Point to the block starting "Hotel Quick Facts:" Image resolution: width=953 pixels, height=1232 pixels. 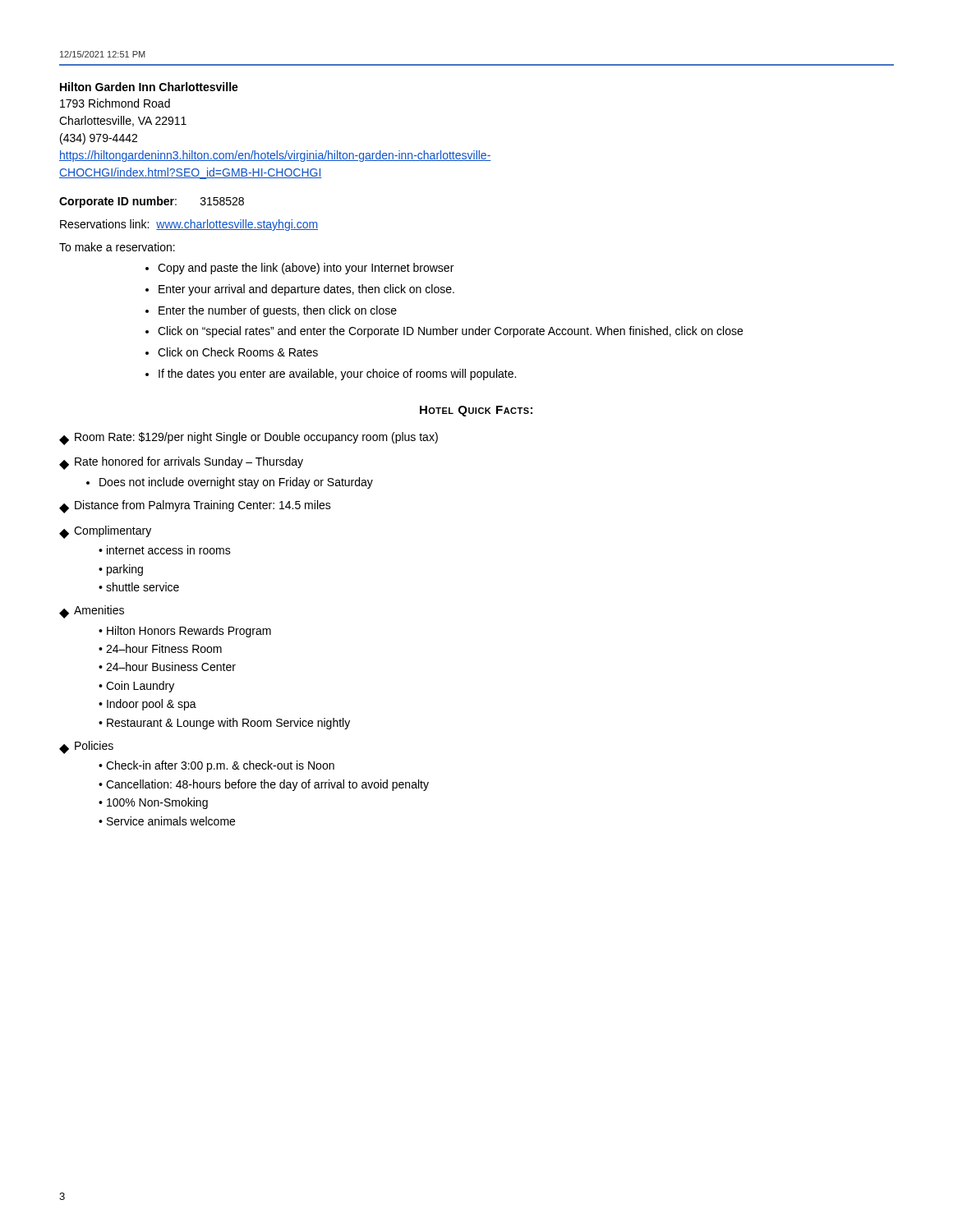click(476, 409)
